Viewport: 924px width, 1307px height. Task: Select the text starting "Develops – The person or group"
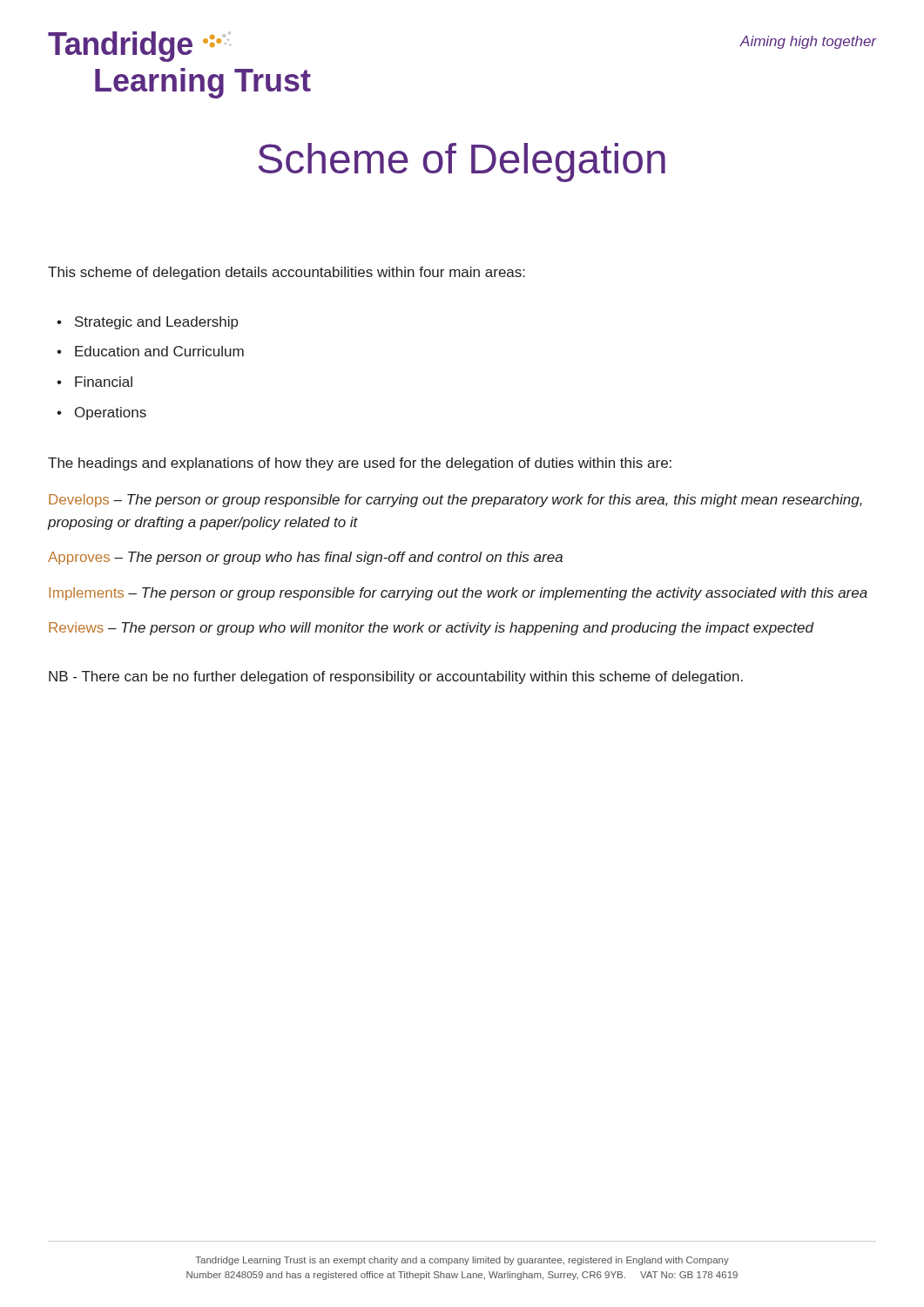click(x=456, y=511)
